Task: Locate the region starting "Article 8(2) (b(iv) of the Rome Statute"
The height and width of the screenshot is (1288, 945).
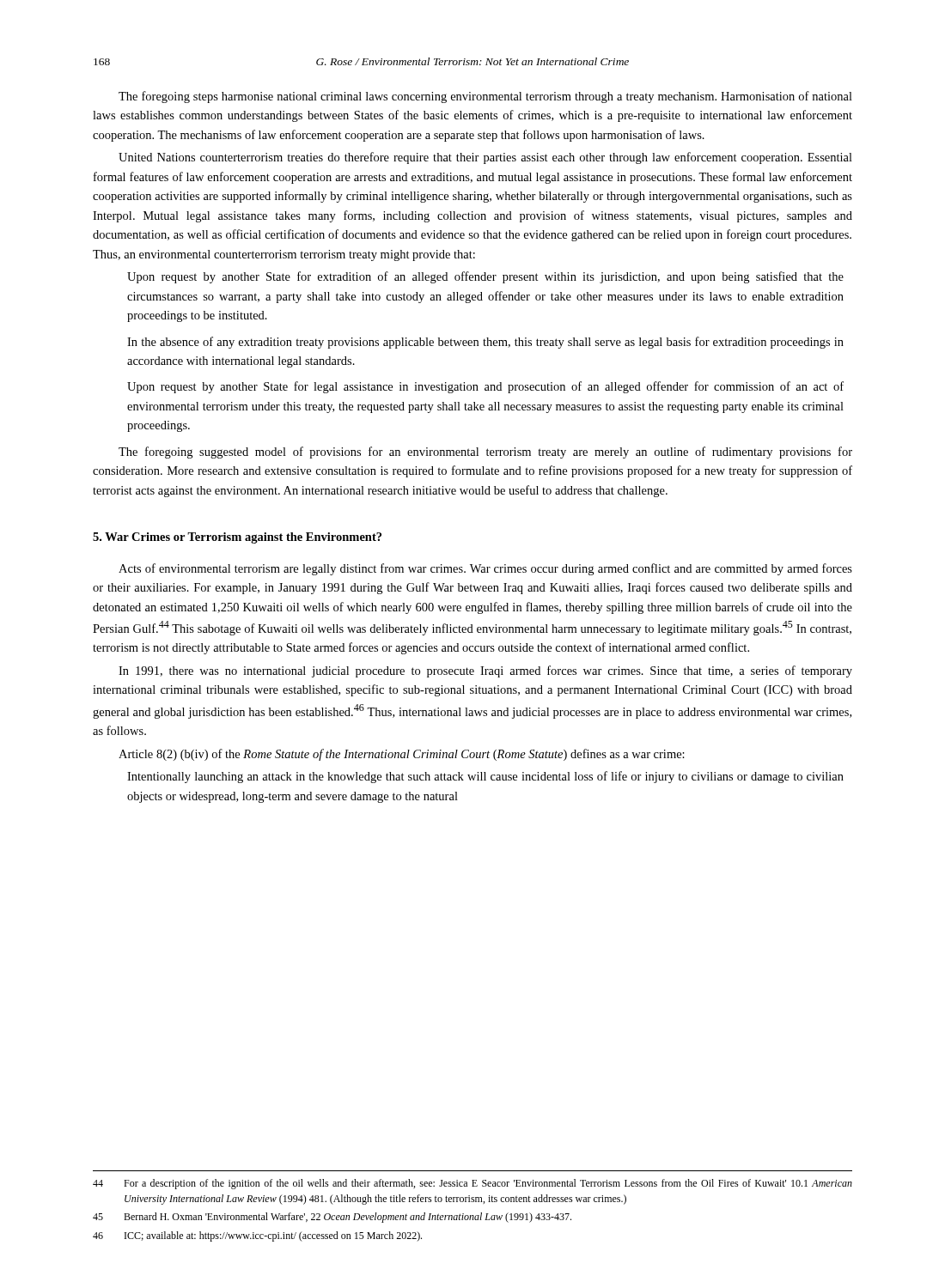Action: (472, 754)
